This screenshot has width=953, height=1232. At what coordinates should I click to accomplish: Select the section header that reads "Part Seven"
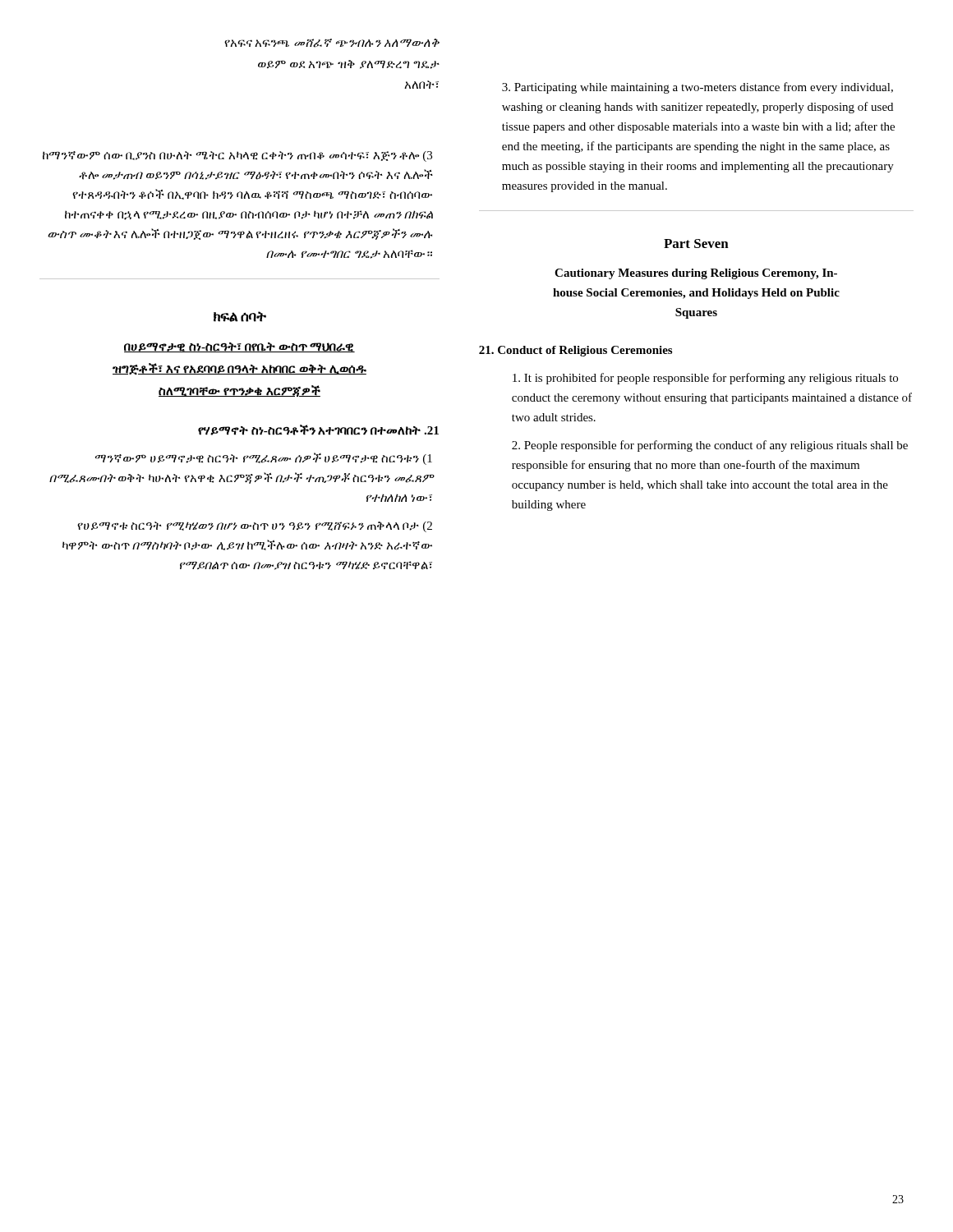[696, 244]
